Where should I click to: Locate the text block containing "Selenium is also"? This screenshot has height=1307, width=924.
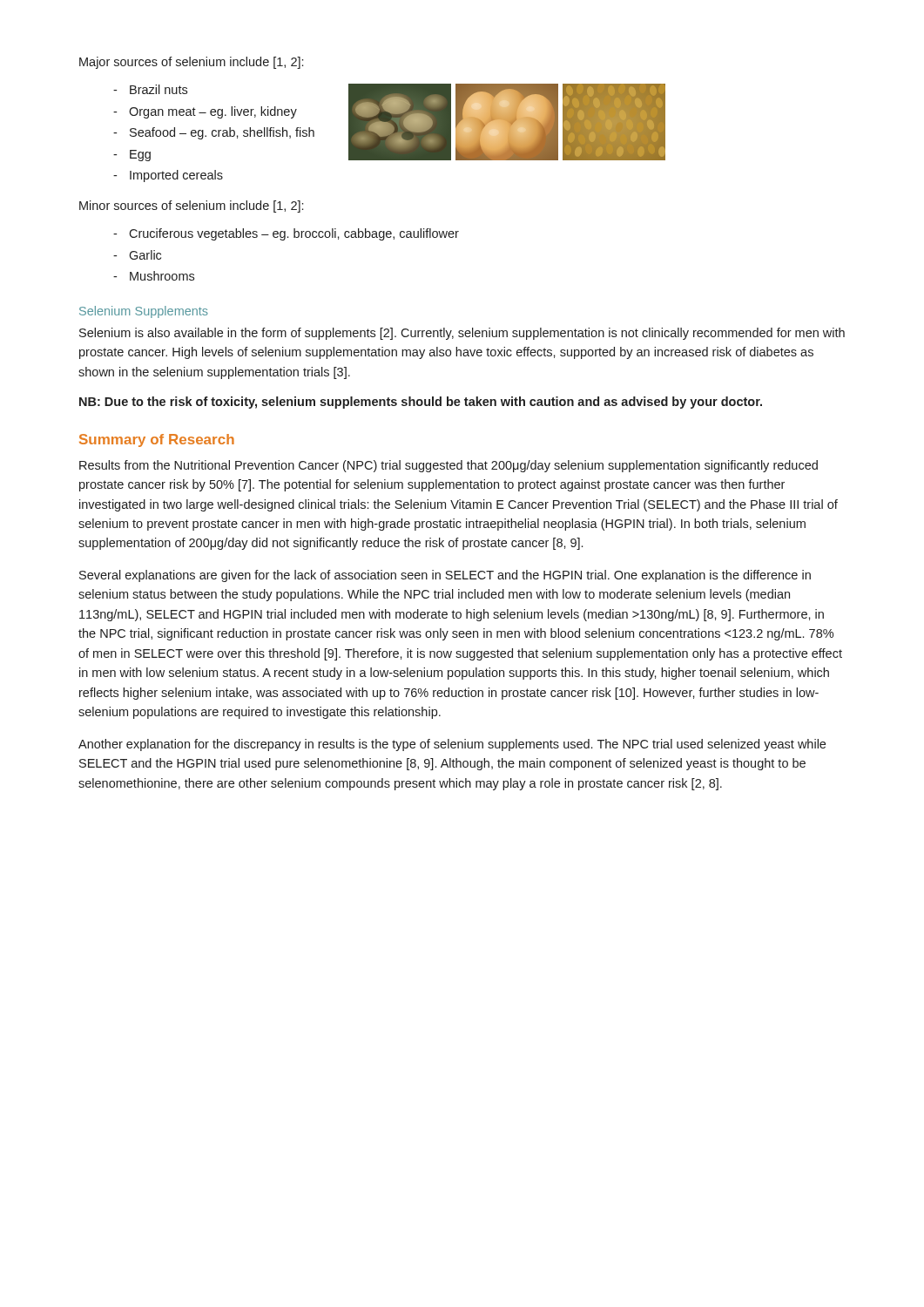point(462,352)
